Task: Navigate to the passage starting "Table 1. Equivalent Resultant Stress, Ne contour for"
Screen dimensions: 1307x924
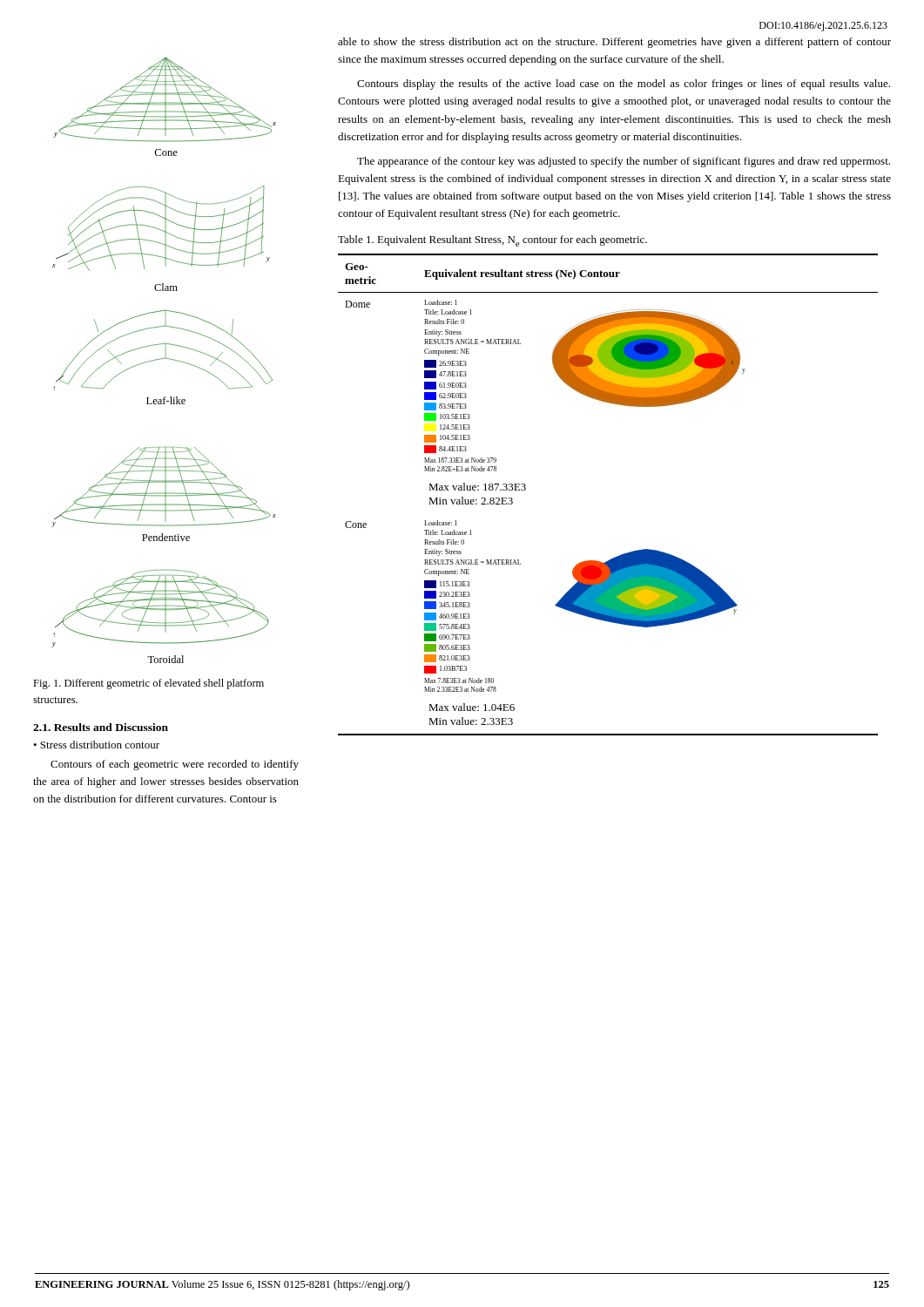Action: tap(493, 241)
